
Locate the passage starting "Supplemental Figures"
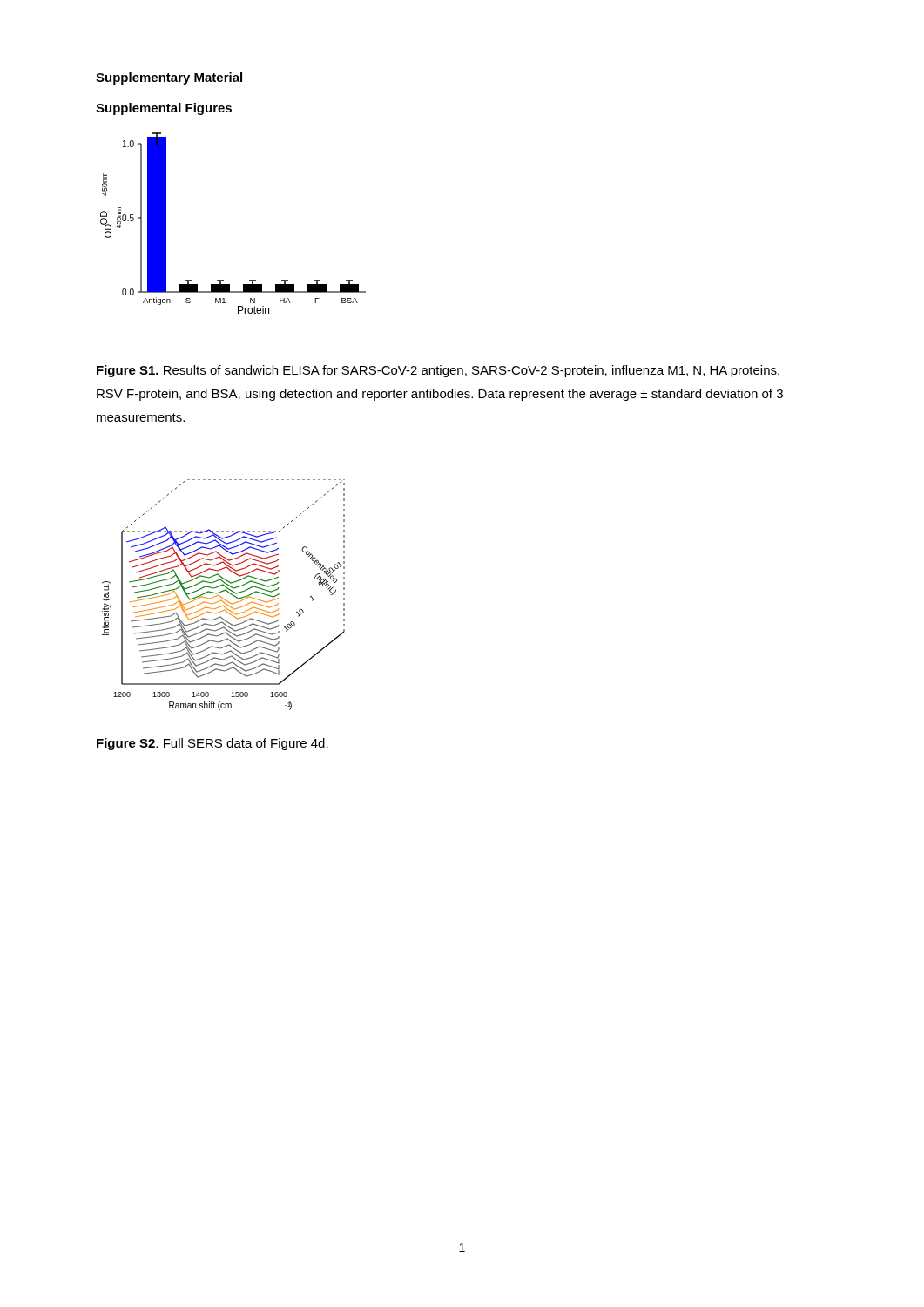tap(164, 108)
